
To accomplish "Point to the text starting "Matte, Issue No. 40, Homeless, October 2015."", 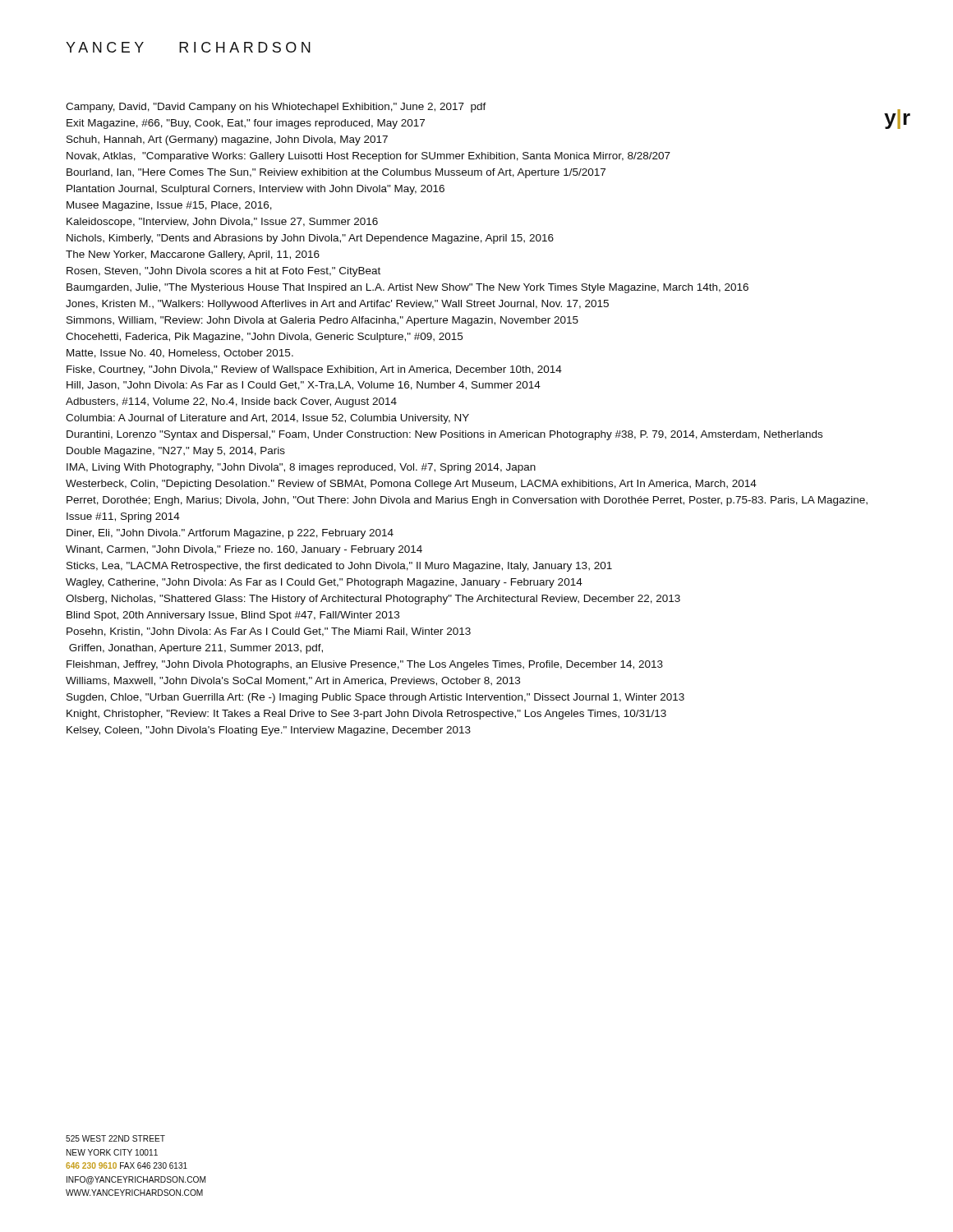I will coord(180,352).
